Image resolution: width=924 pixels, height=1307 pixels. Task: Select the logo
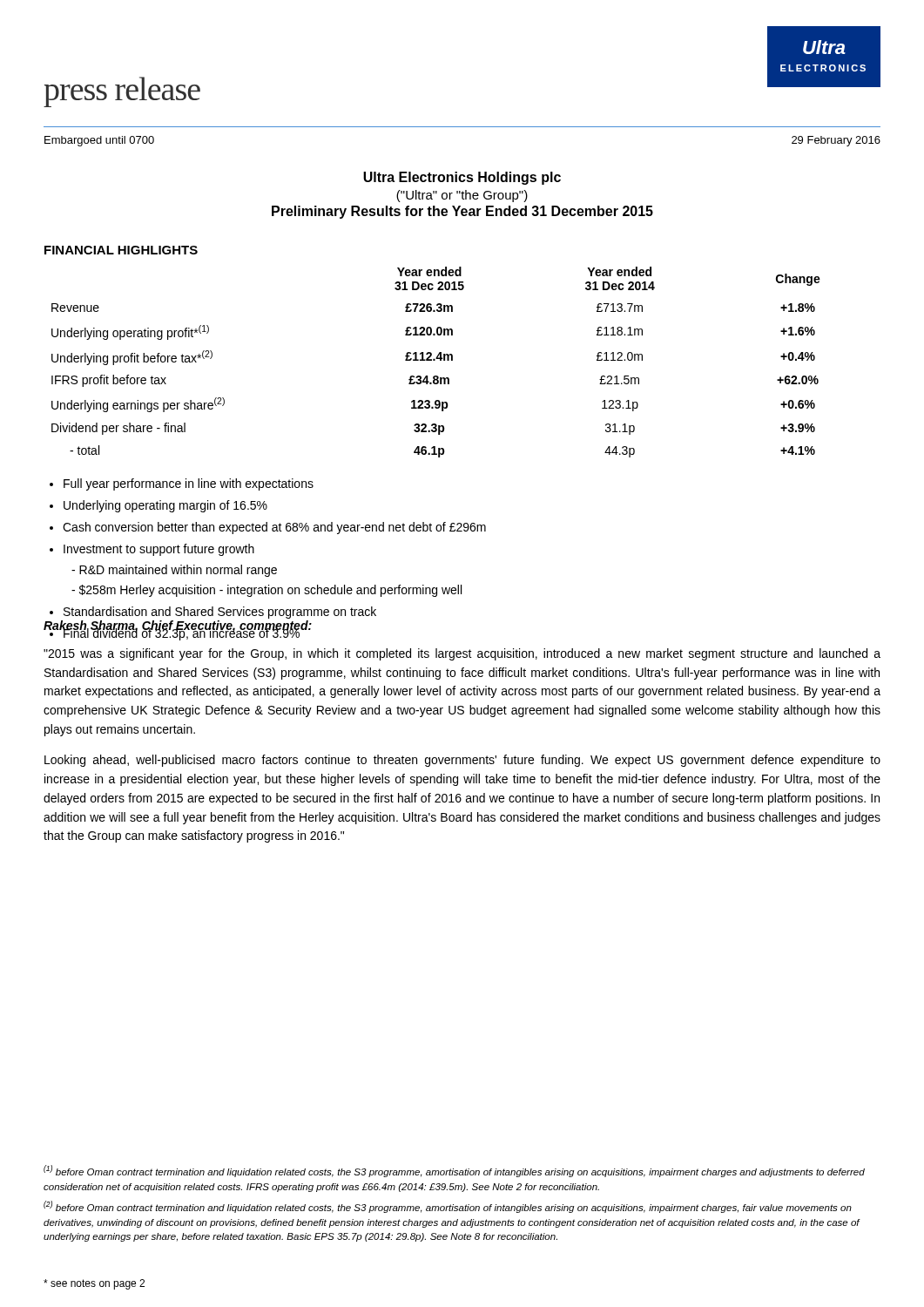click(x=824, y=57)
